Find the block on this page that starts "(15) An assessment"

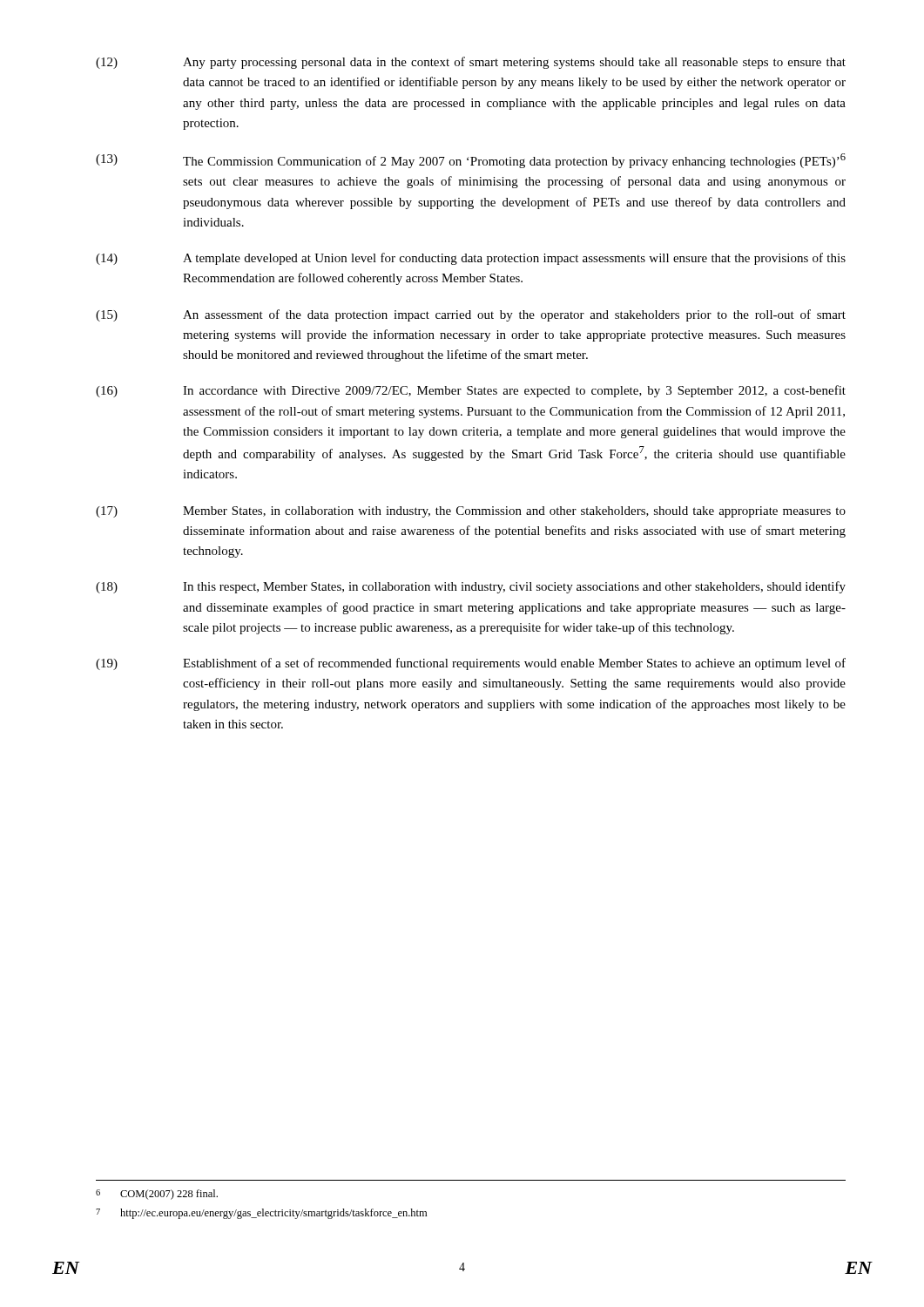(471, 335)
